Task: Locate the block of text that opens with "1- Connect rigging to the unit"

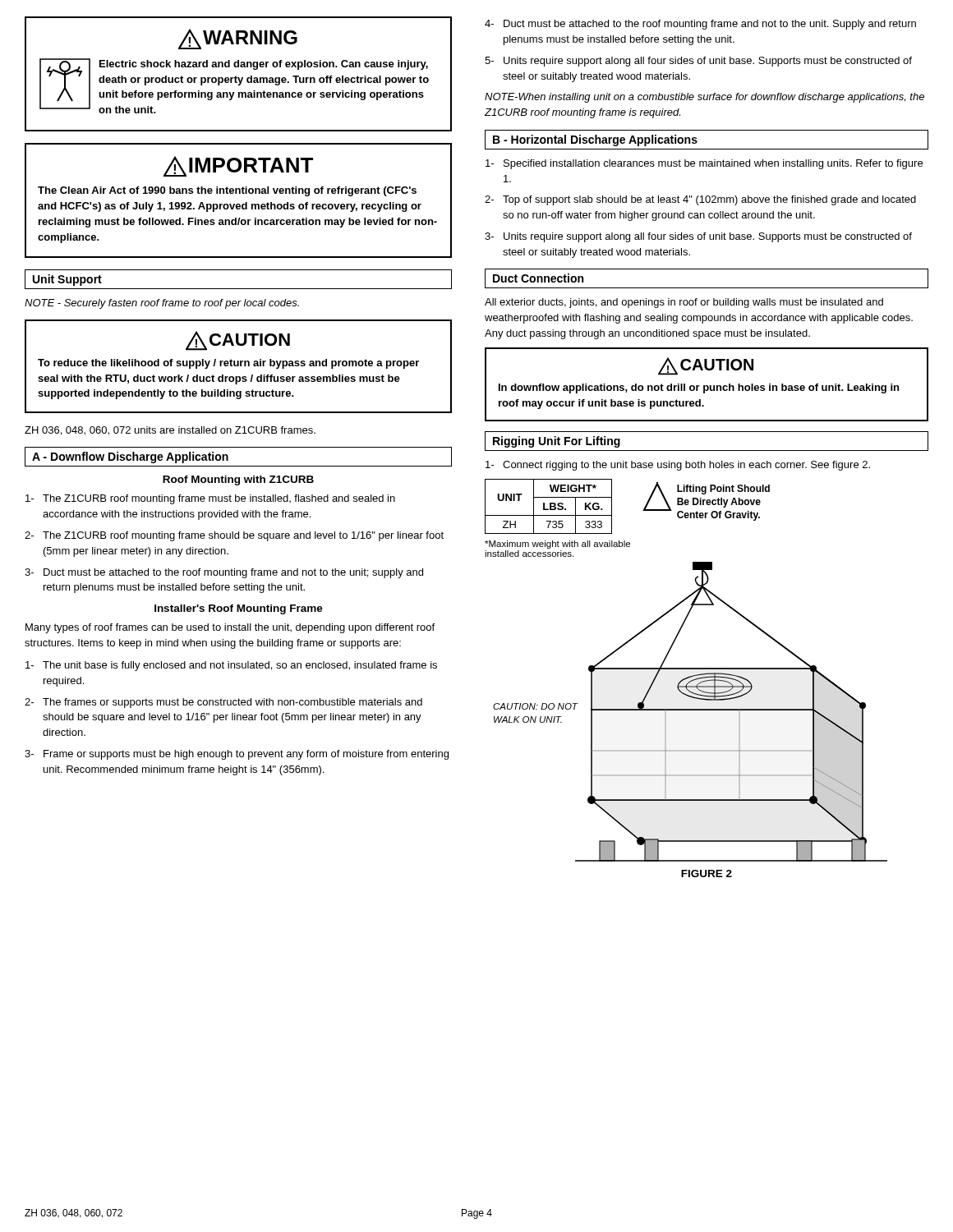Action: [x=707, y=465]
